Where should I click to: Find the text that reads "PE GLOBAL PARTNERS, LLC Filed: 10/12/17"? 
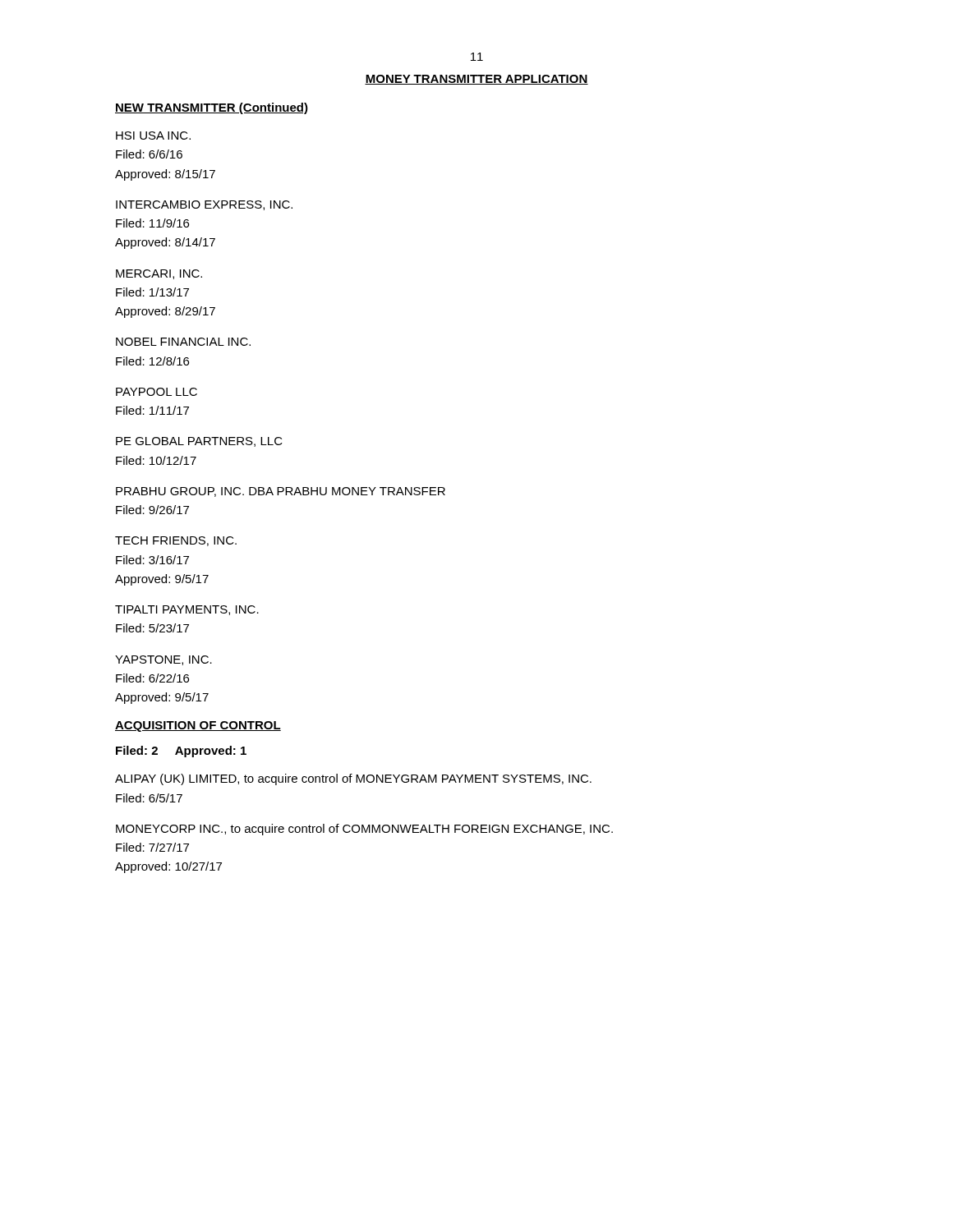tap(199, 442)
